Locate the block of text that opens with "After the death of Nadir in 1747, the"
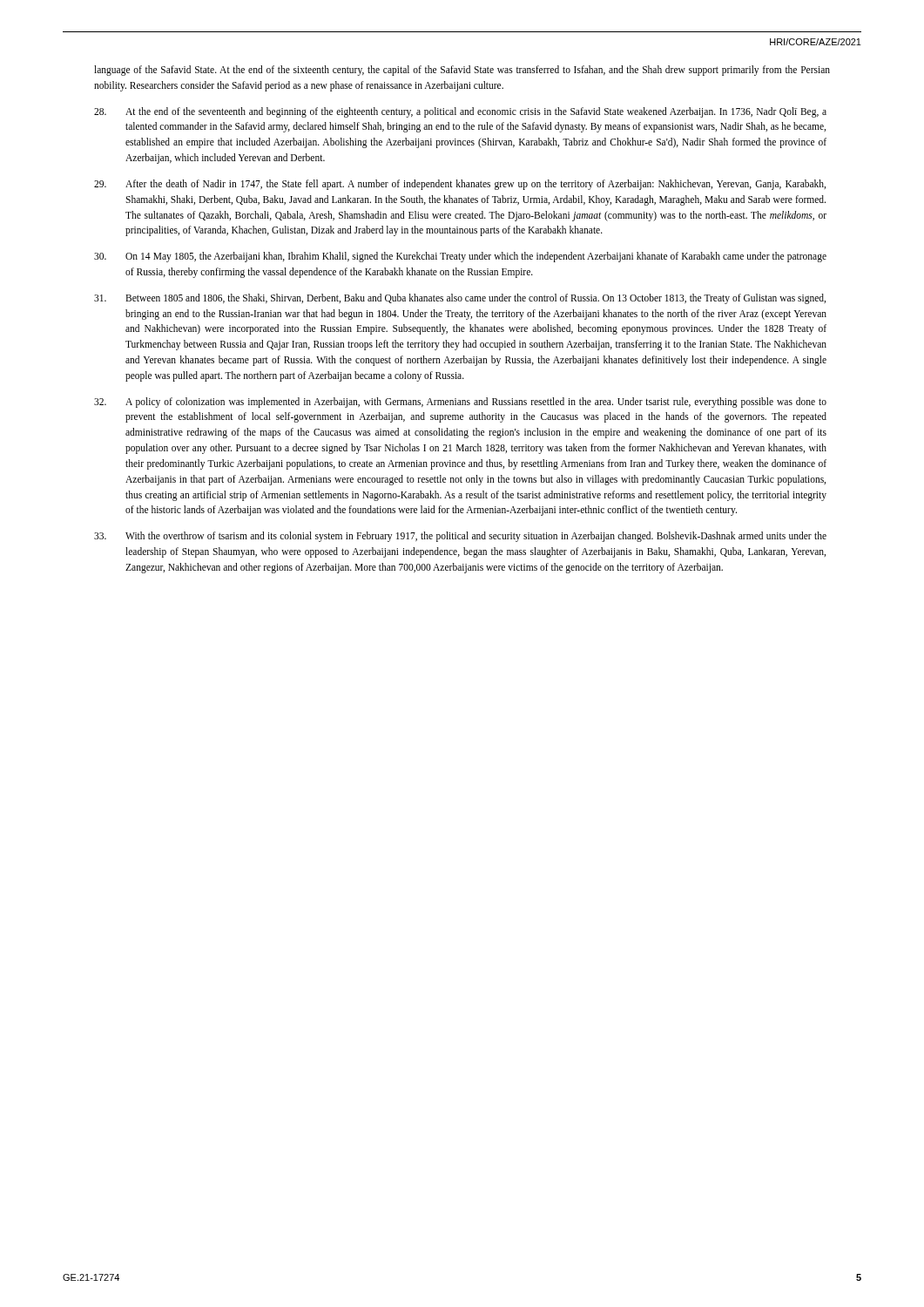The height and width of the screenshot is (1307, 924). point(460,208)
